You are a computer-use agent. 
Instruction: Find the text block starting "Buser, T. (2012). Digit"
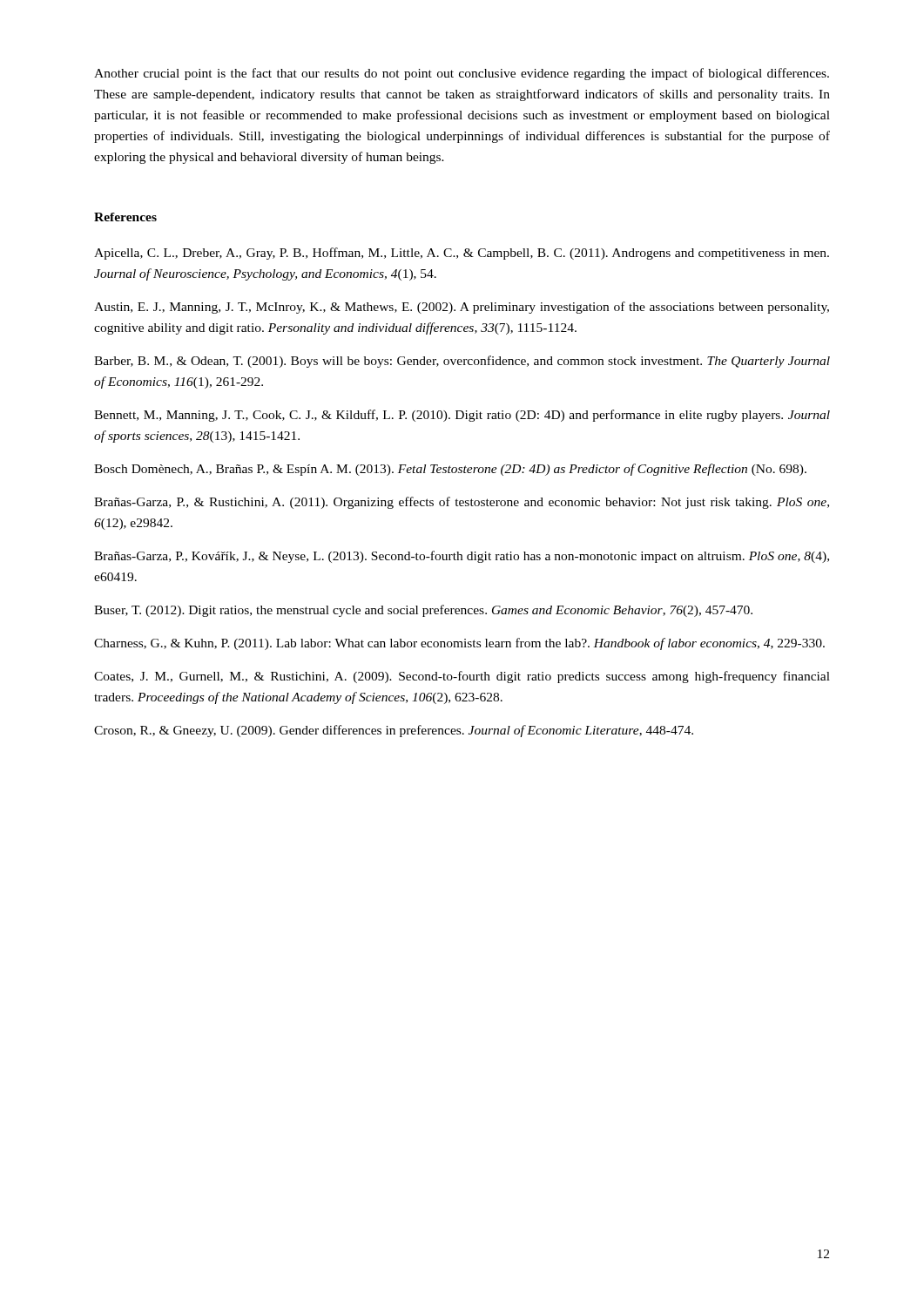[462, 610]
